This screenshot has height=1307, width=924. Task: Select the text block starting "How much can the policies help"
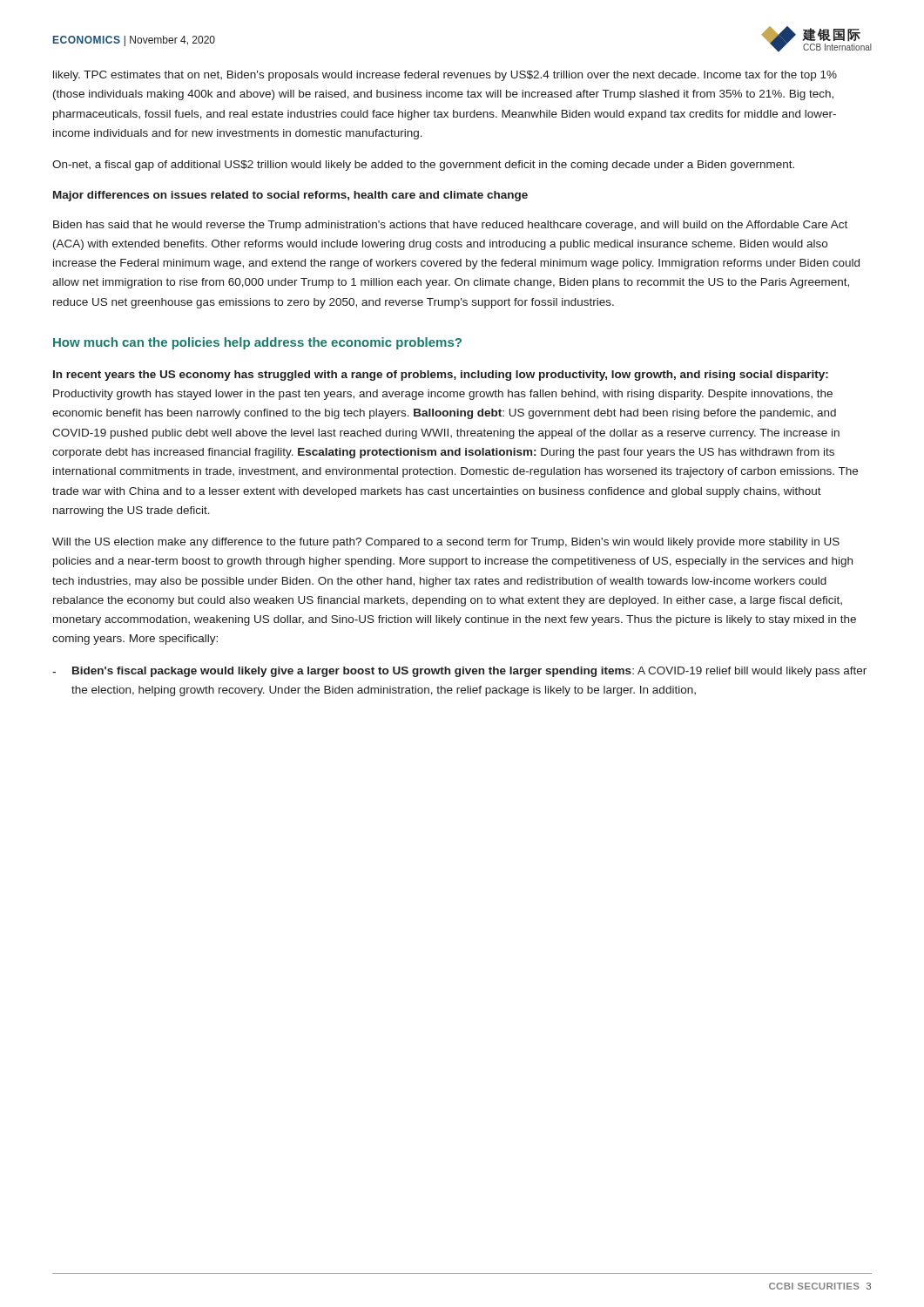[x=257, y=342]
